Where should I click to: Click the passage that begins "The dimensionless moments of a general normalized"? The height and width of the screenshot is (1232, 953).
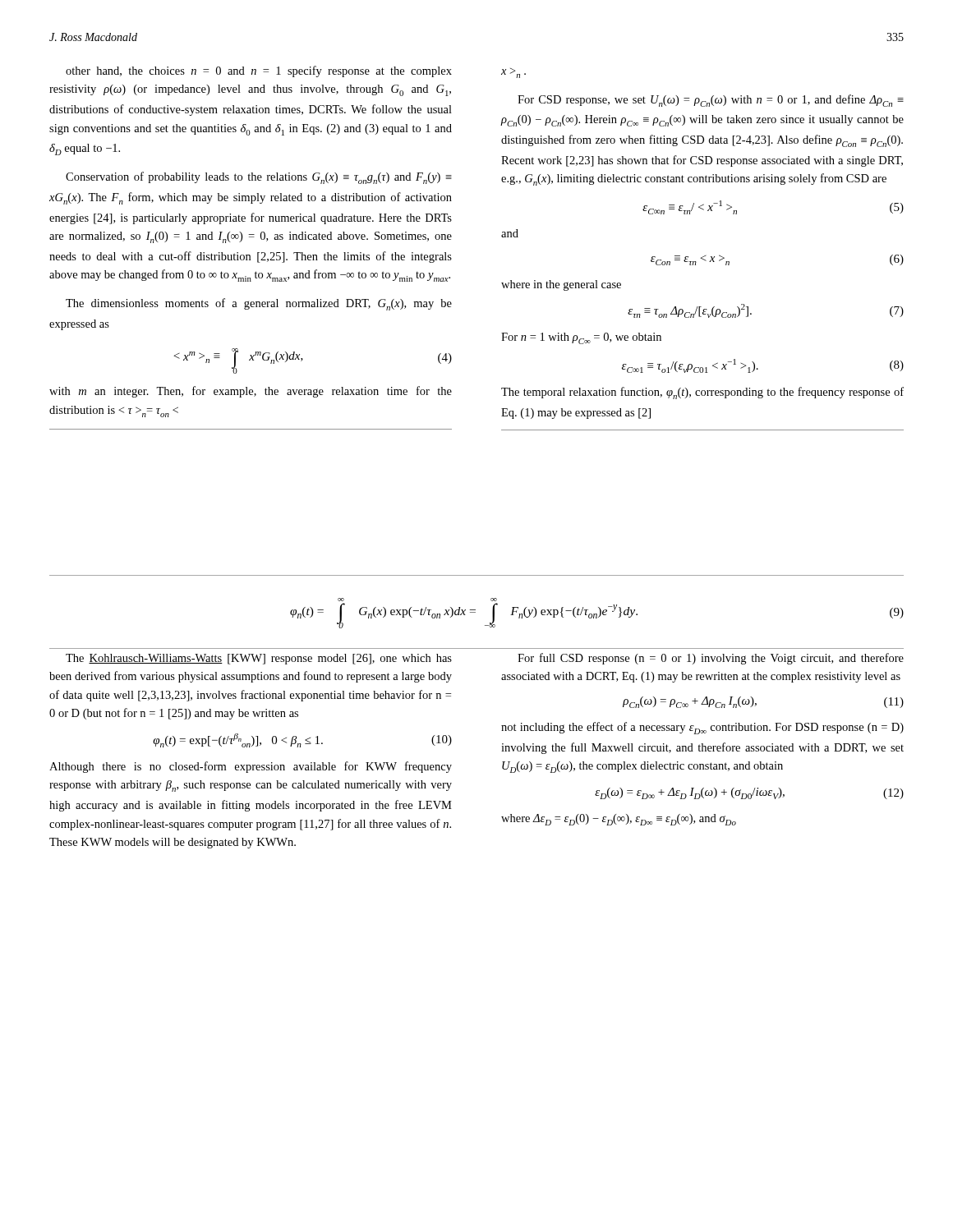(x=251, y=313)
